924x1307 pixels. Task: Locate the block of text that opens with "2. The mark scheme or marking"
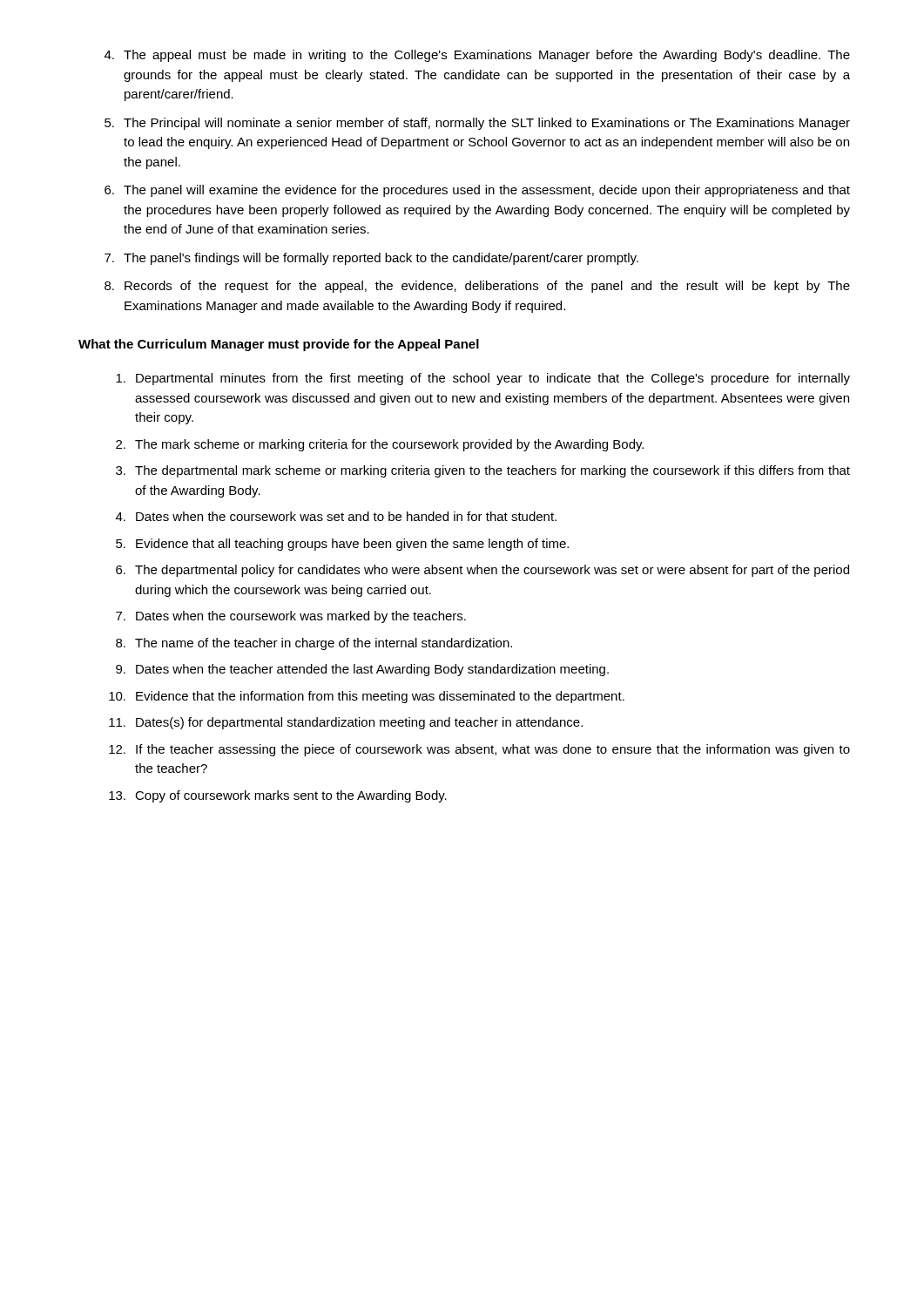point(464,444)
